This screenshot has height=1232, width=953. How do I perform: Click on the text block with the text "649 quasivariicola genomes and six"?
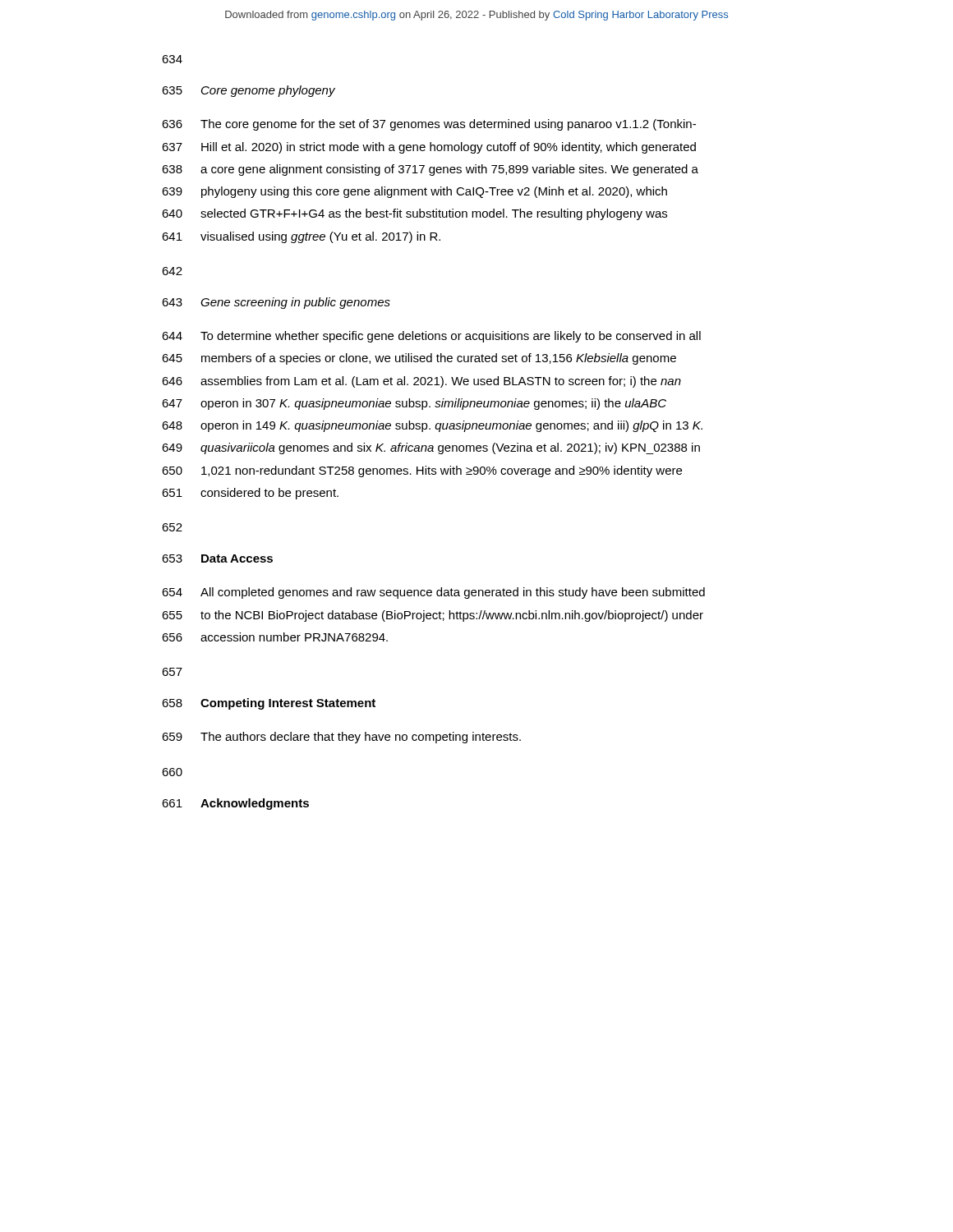click(476, 448)
